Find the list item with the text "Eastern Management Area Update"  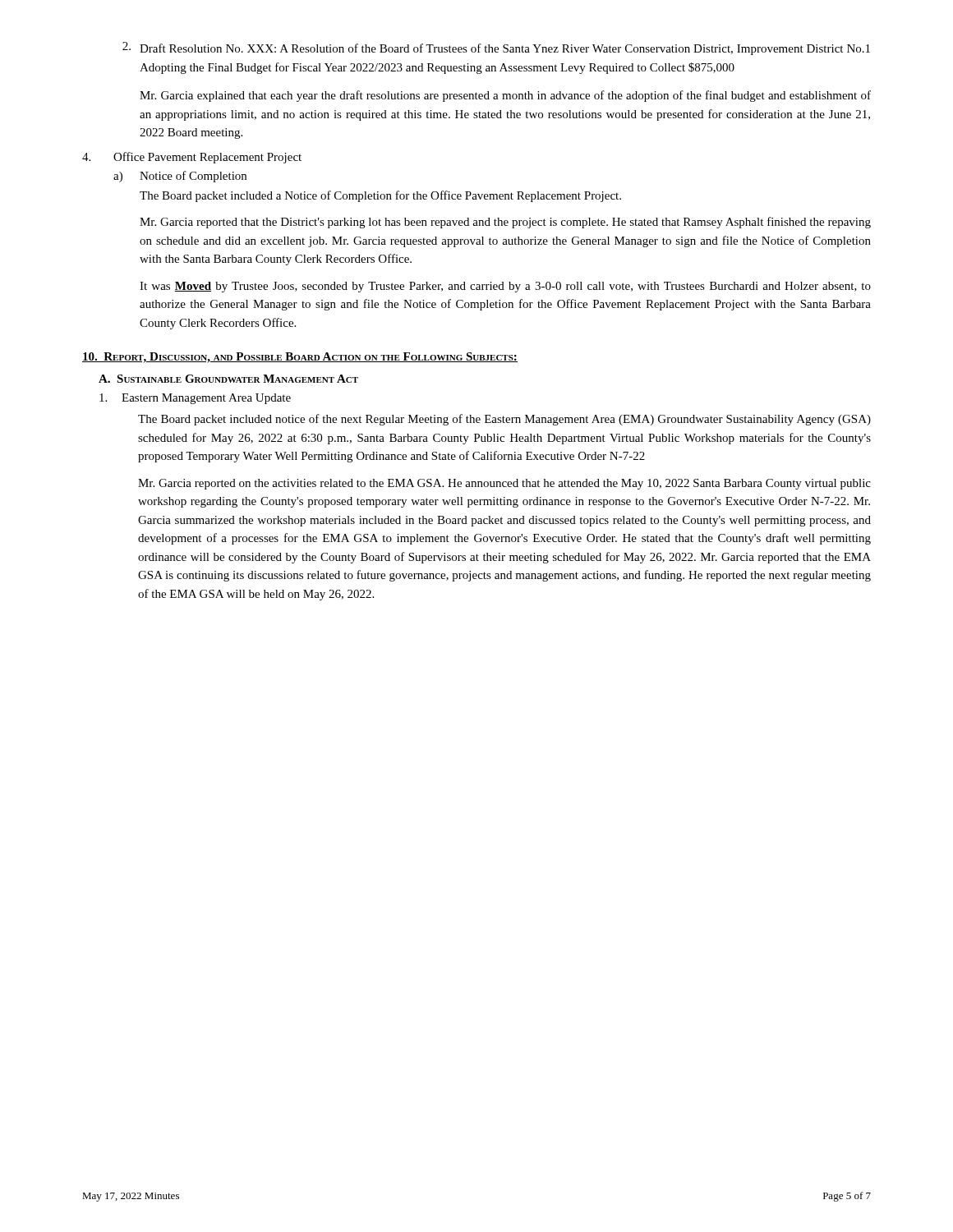pos(195,399)
